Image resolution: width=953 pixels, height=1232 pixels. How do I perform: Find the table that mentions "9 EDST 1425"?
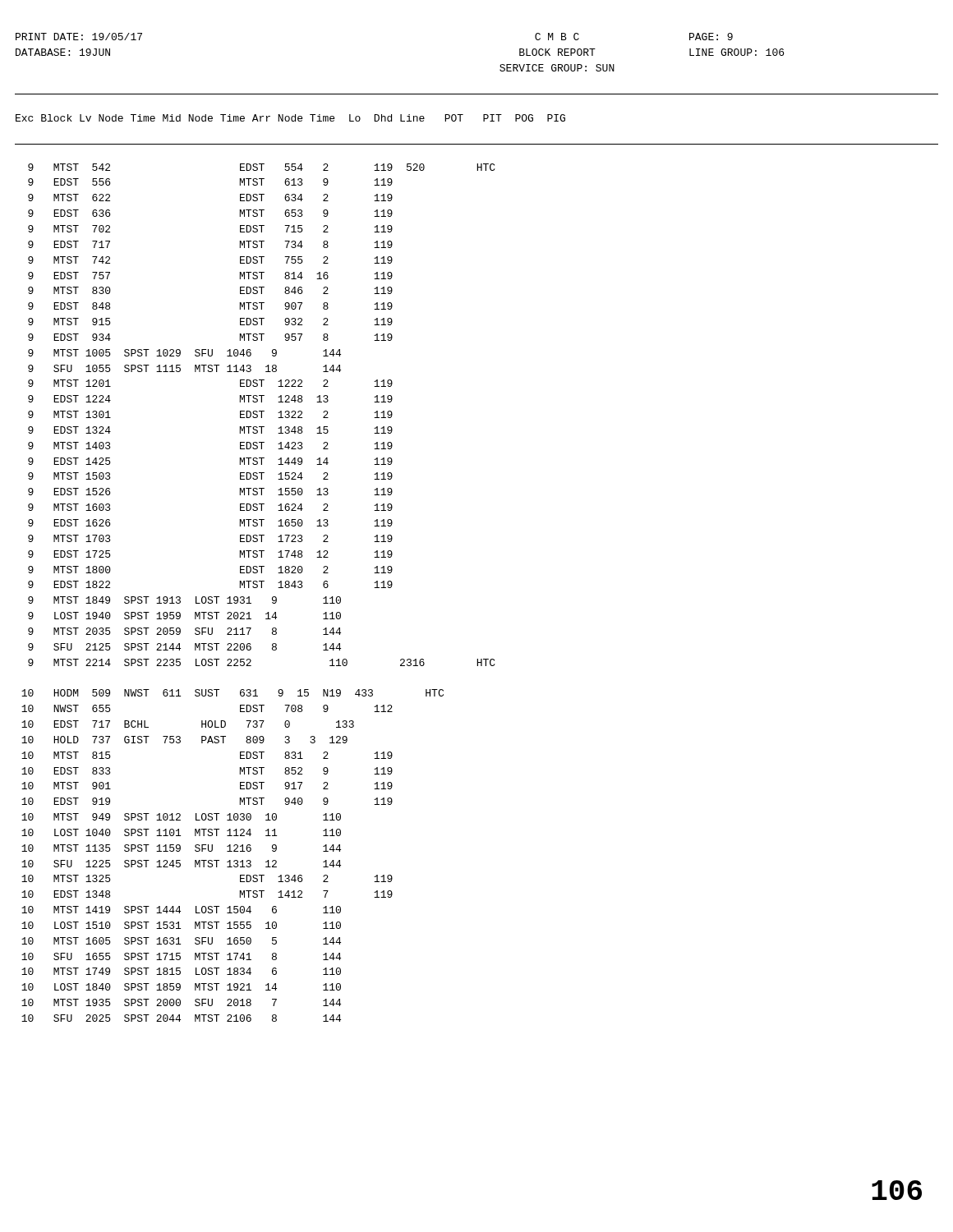[476, 577]
